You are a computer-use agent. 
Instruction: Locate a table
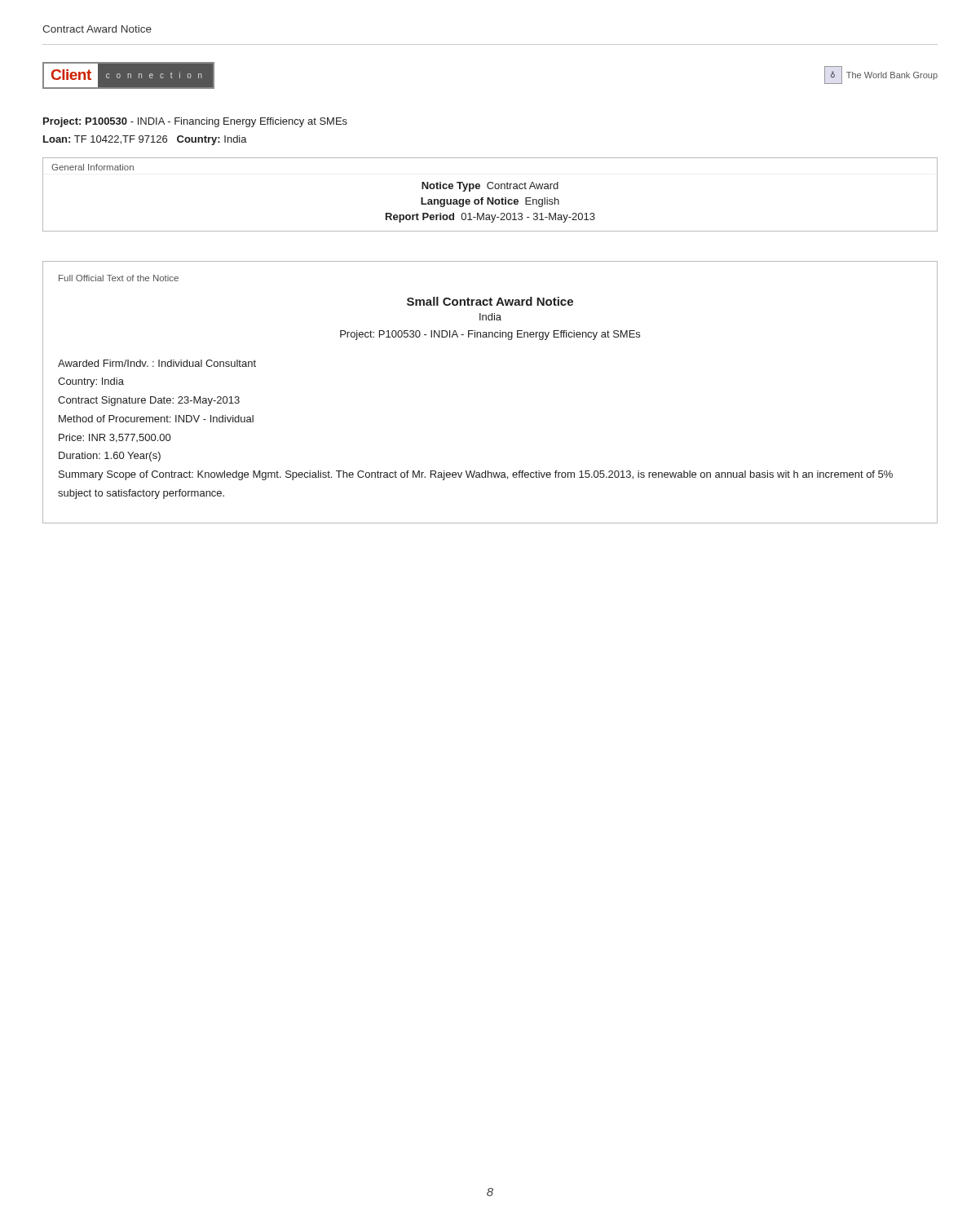point(490,194)
